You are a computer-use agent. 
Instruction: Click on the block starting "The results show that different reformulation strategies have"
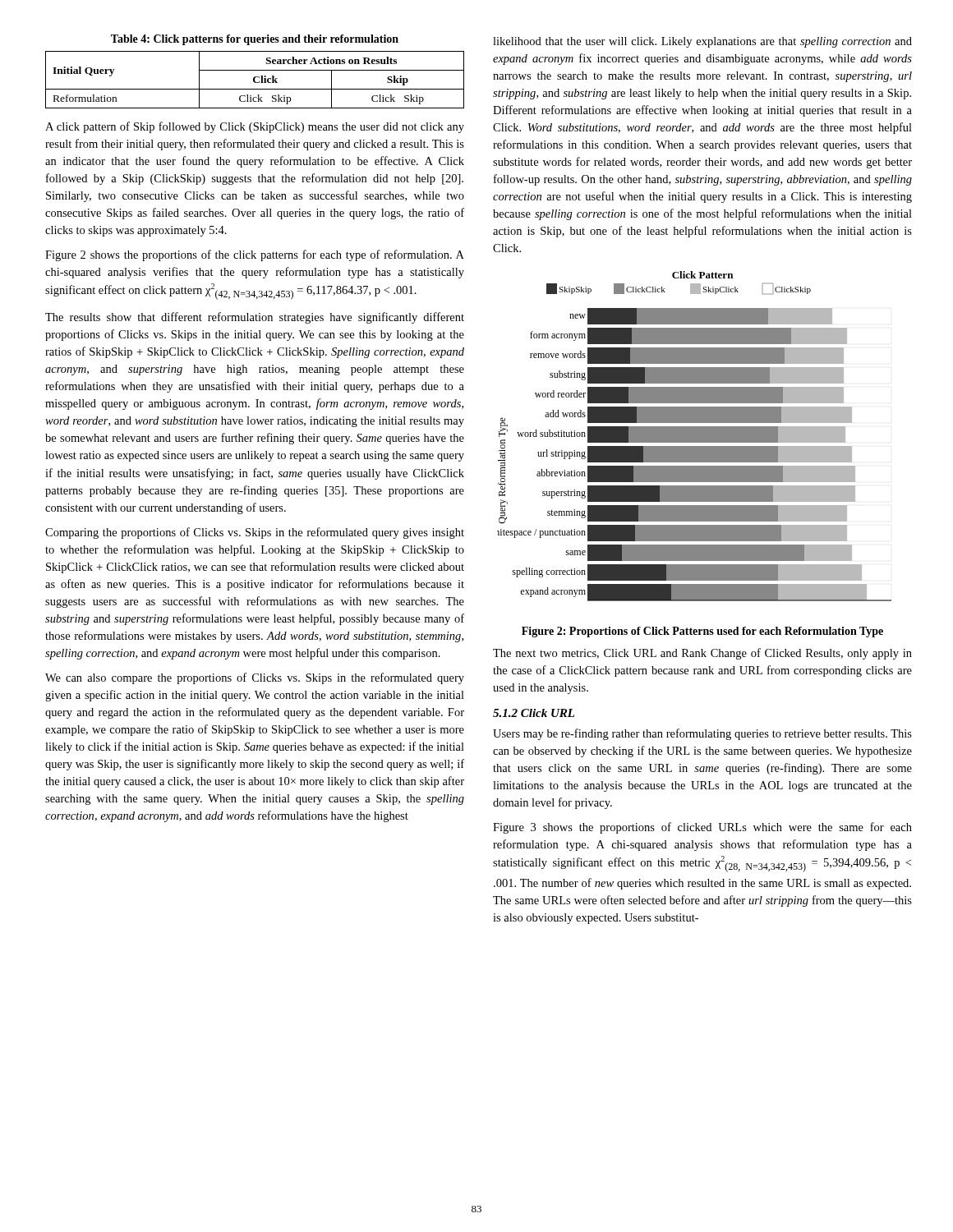(255, 412)
